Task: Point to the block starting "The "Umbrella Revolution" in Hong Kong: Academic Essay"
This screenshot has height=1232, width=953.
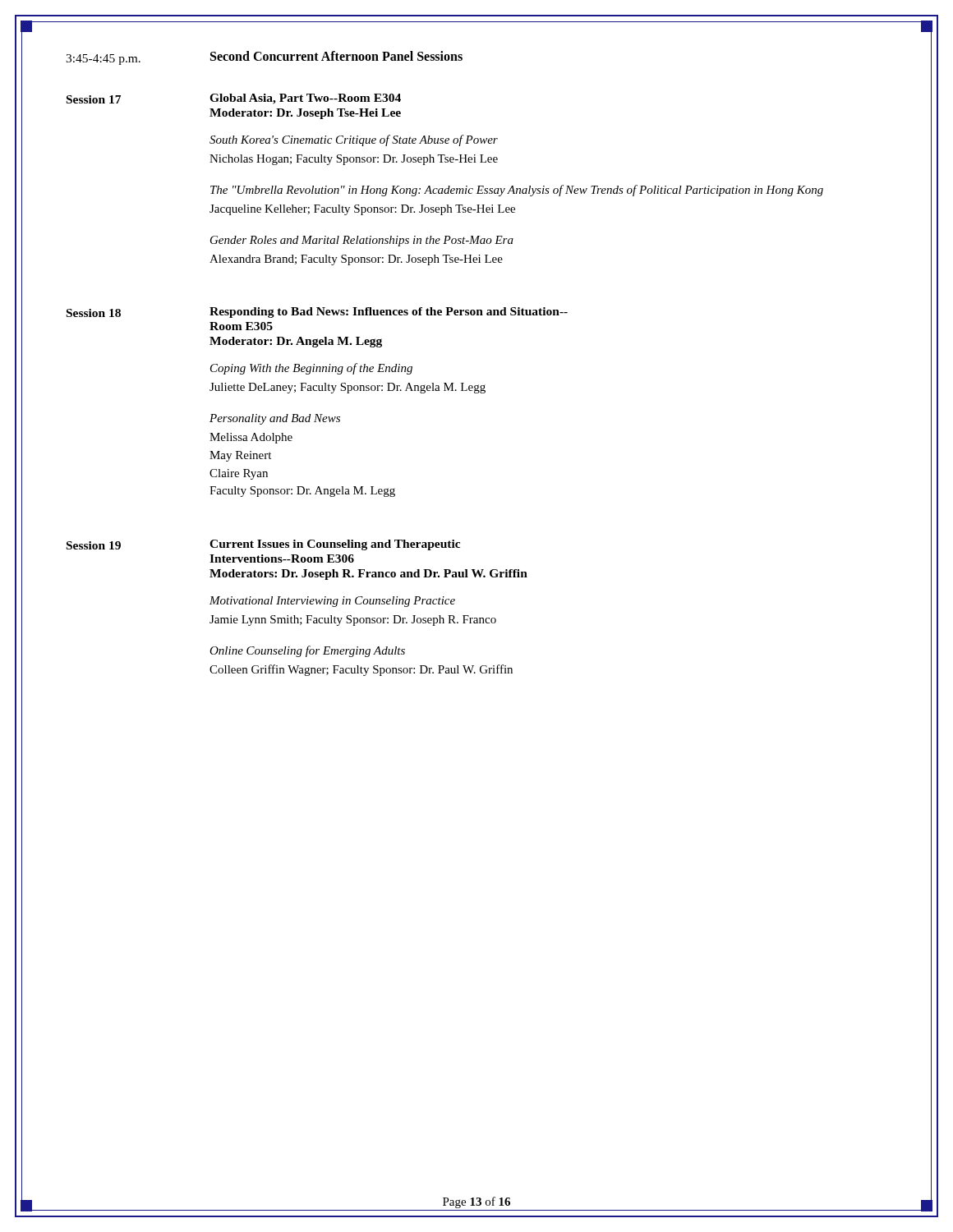Action: click(x=548, y=200)
